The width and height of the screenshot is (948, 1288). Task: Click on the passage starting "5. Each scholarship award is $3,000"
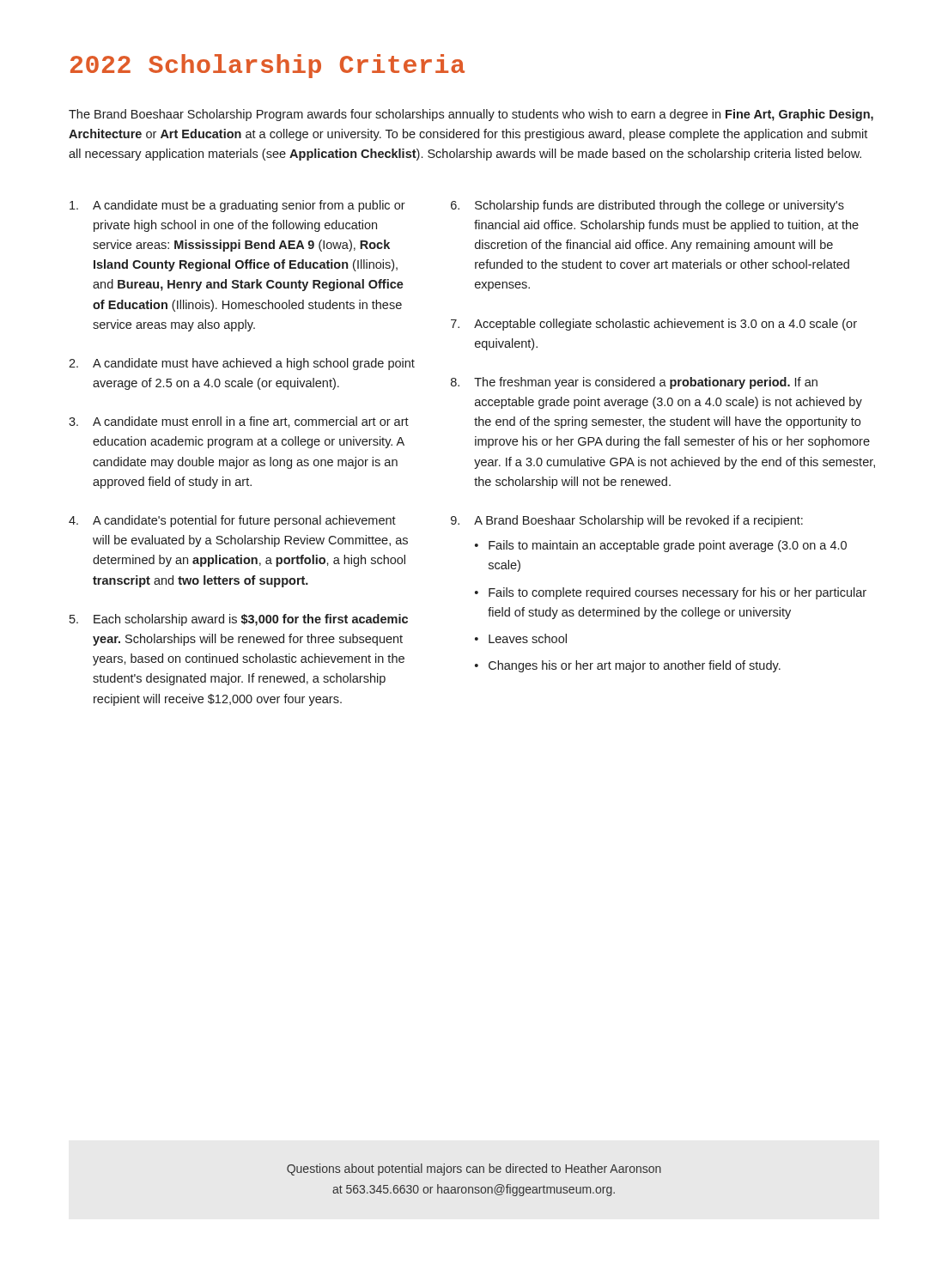pos(242,659)
